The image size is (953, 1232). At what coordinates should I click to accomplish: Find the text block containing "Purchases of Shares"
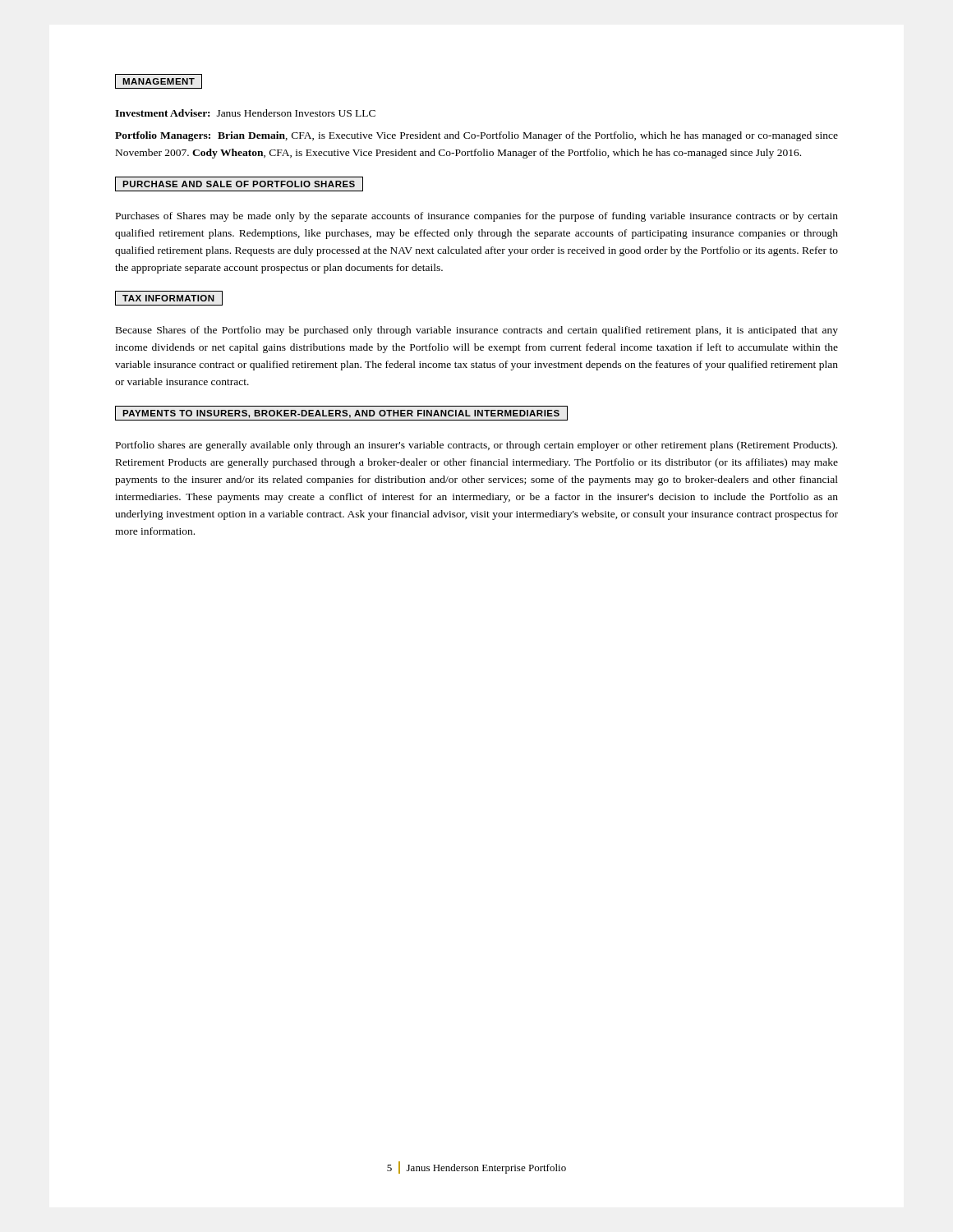(x=476, y=241)
